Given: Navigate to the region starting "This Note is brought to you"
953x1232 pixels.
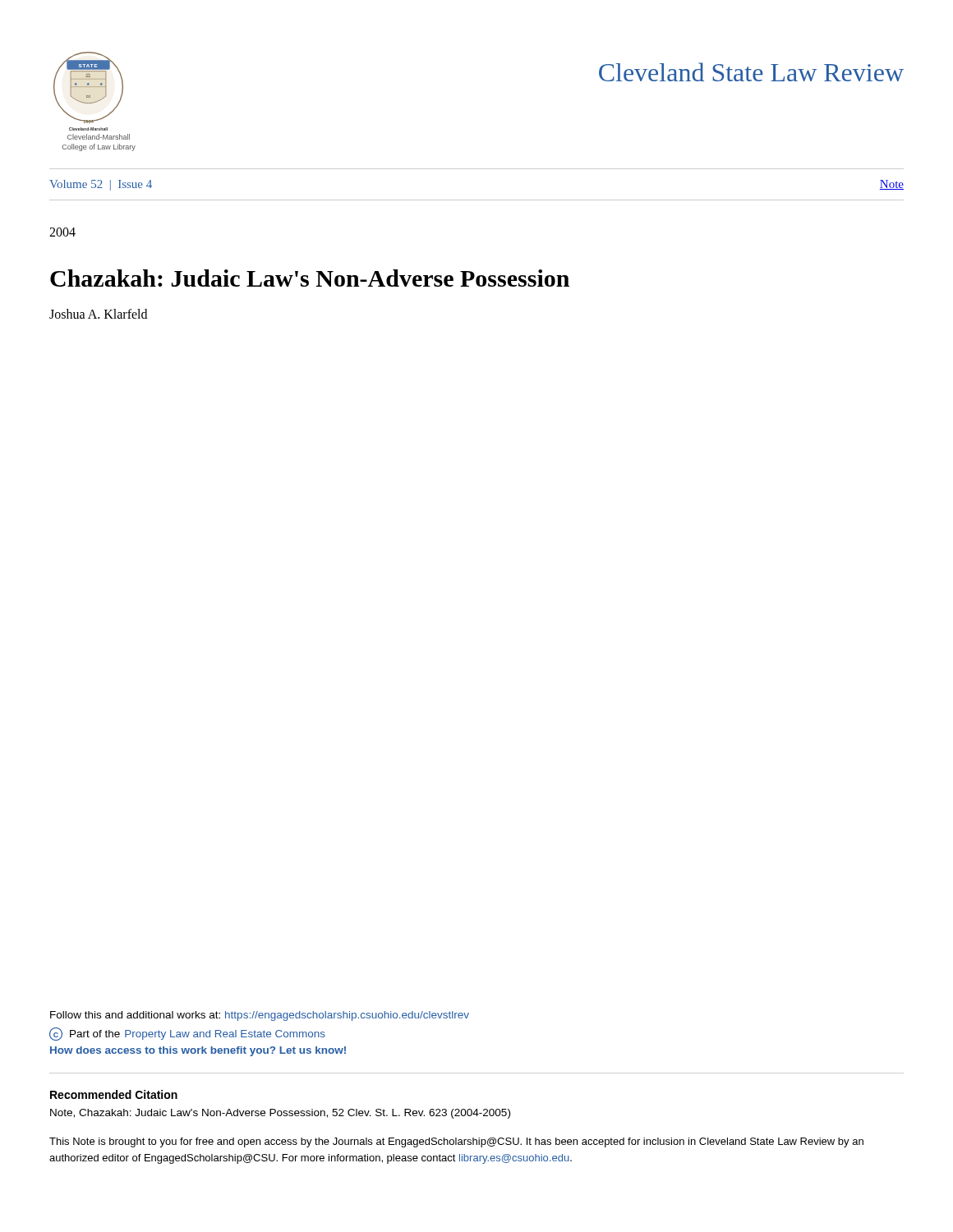Looking at the screenshot, I should click(457, 1149).
